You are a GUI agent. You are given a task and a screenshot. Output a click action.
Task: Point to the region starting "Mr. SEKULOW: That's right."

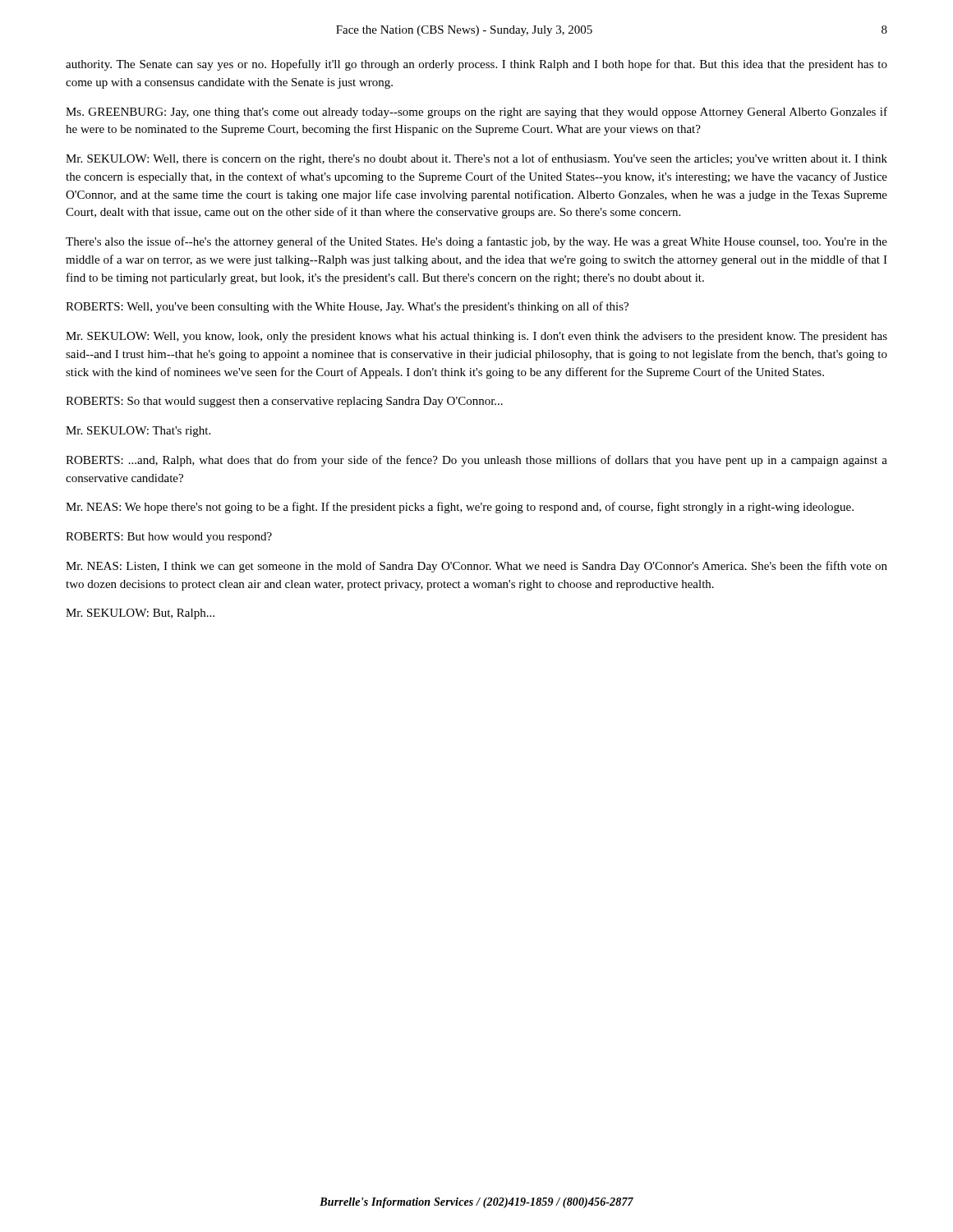click(139, 430)
